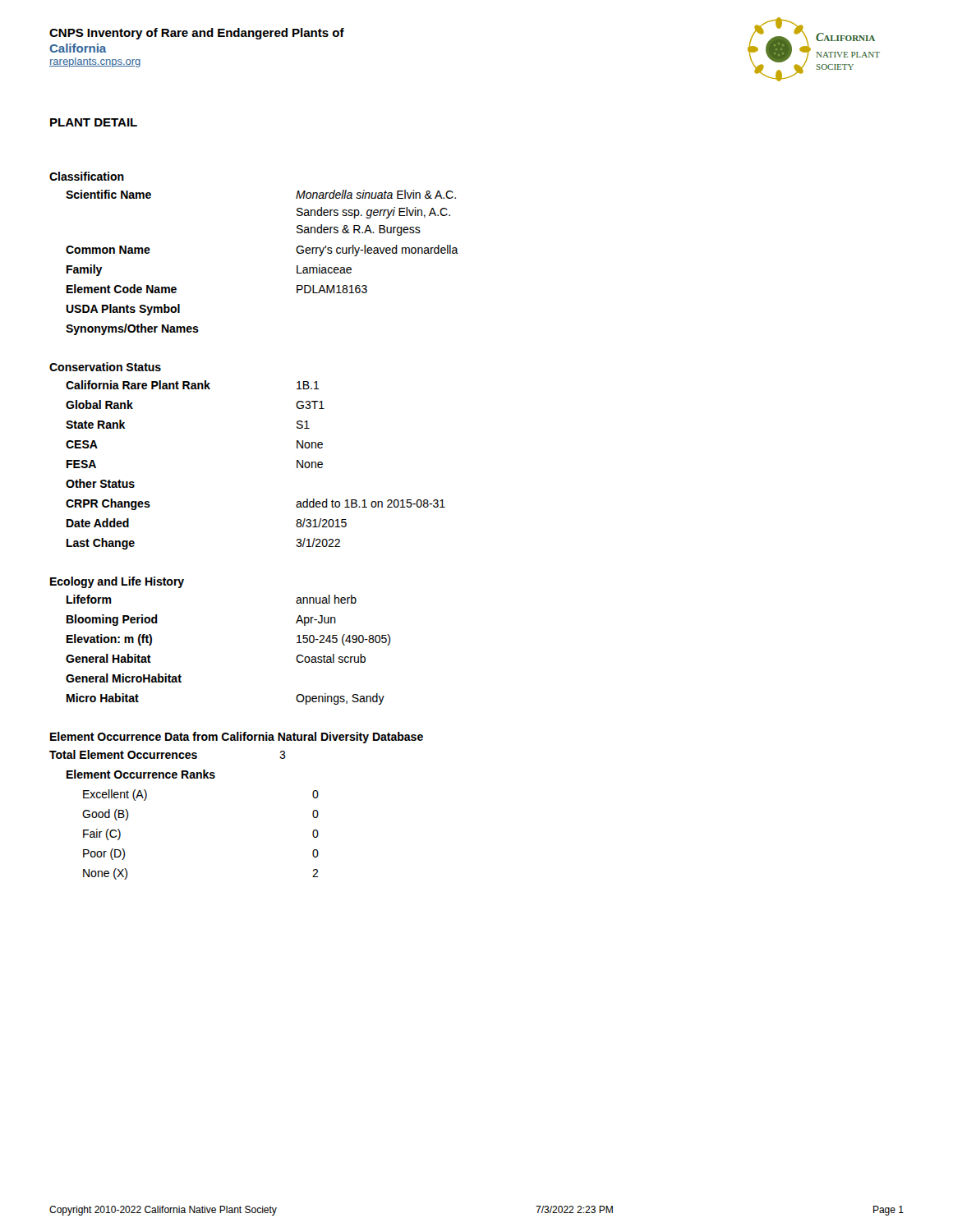Image resolution: width=953 pixels, height=1232 pixels.
Task: Select the block starting "USDA Plants Symbol"
Action: click(123, 310)
